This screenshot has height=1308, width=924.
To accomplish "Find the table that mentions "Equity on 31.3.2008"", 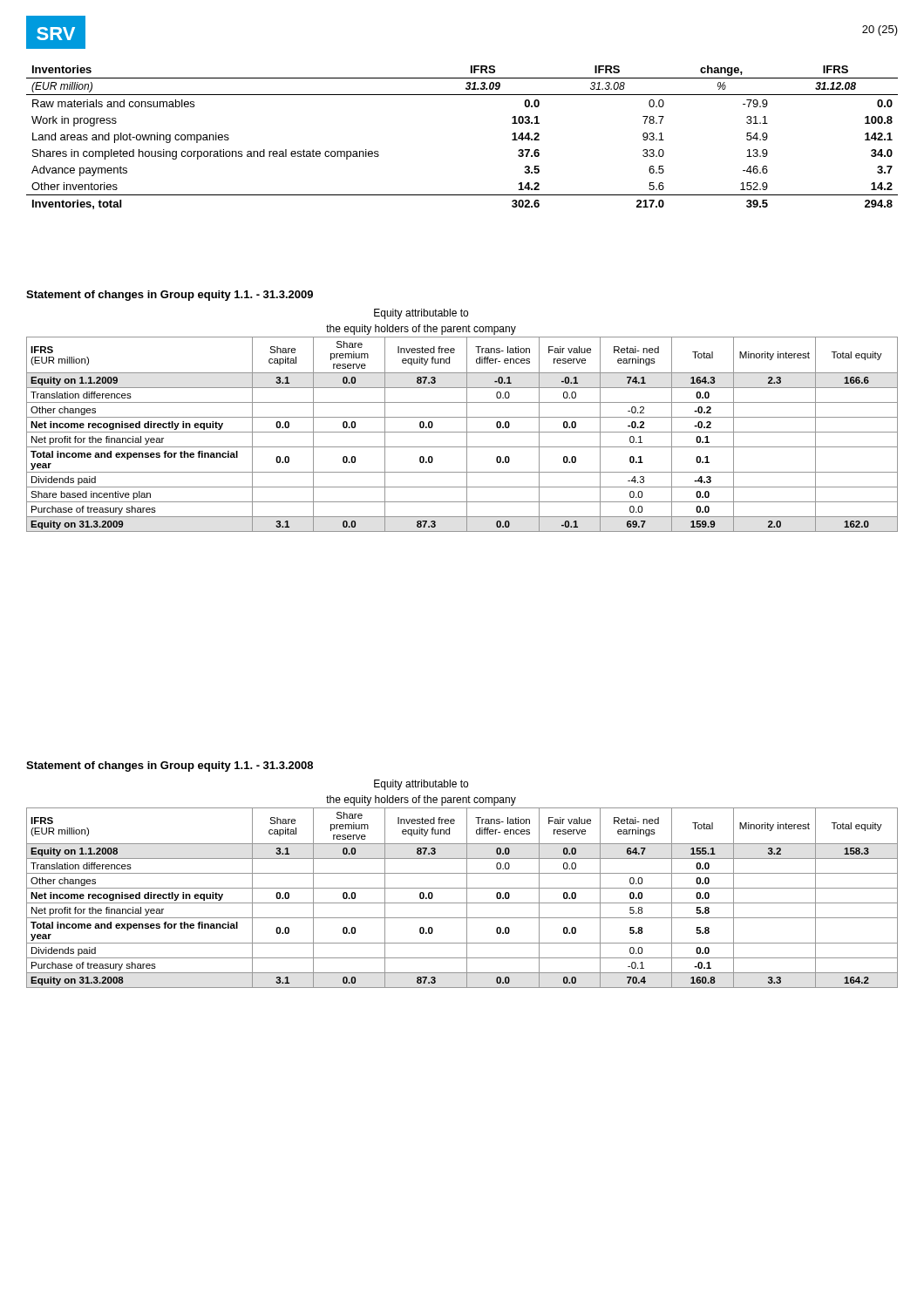I will coord(462,882).
